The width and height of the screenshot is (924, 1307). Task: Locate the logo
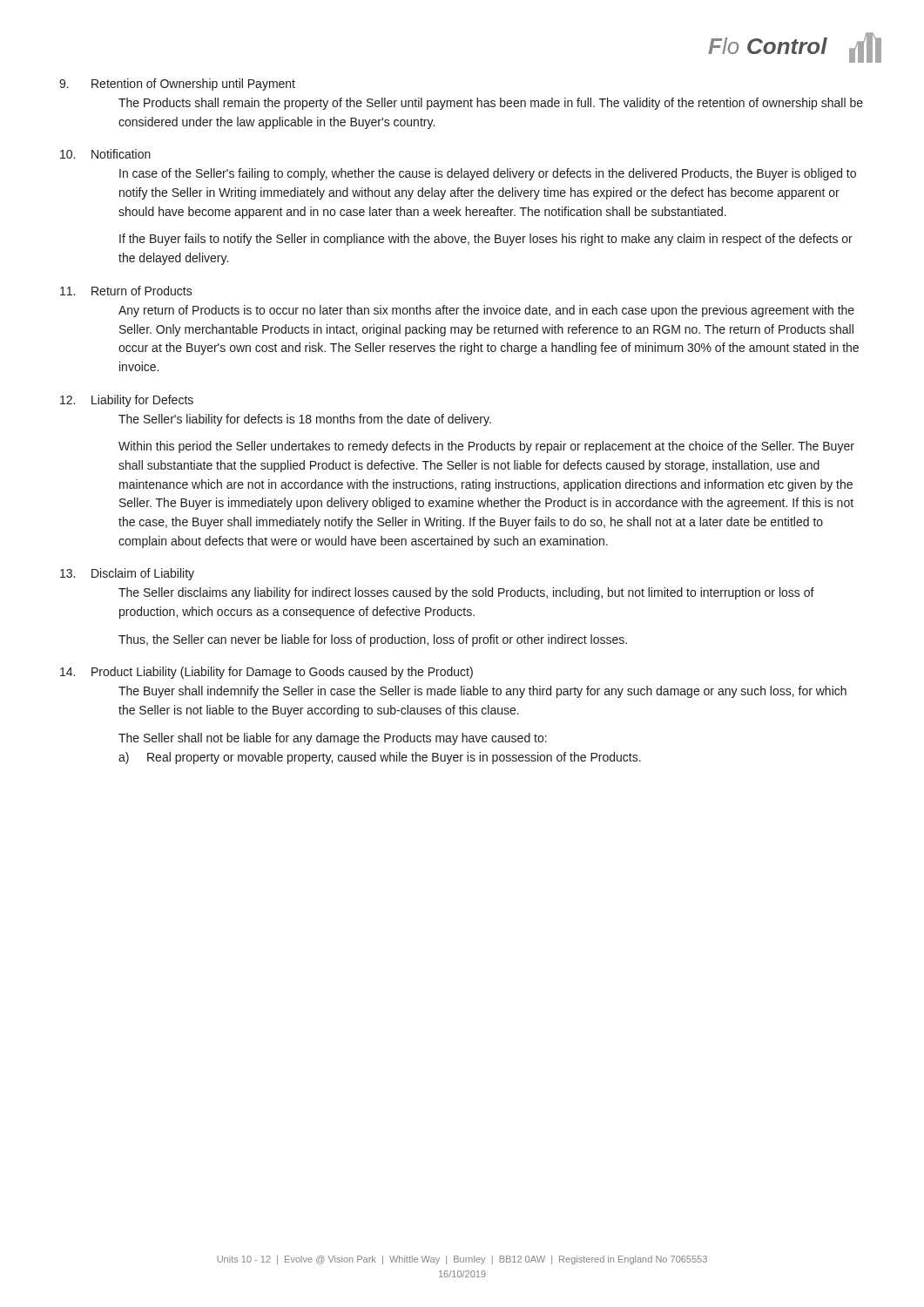795,45
